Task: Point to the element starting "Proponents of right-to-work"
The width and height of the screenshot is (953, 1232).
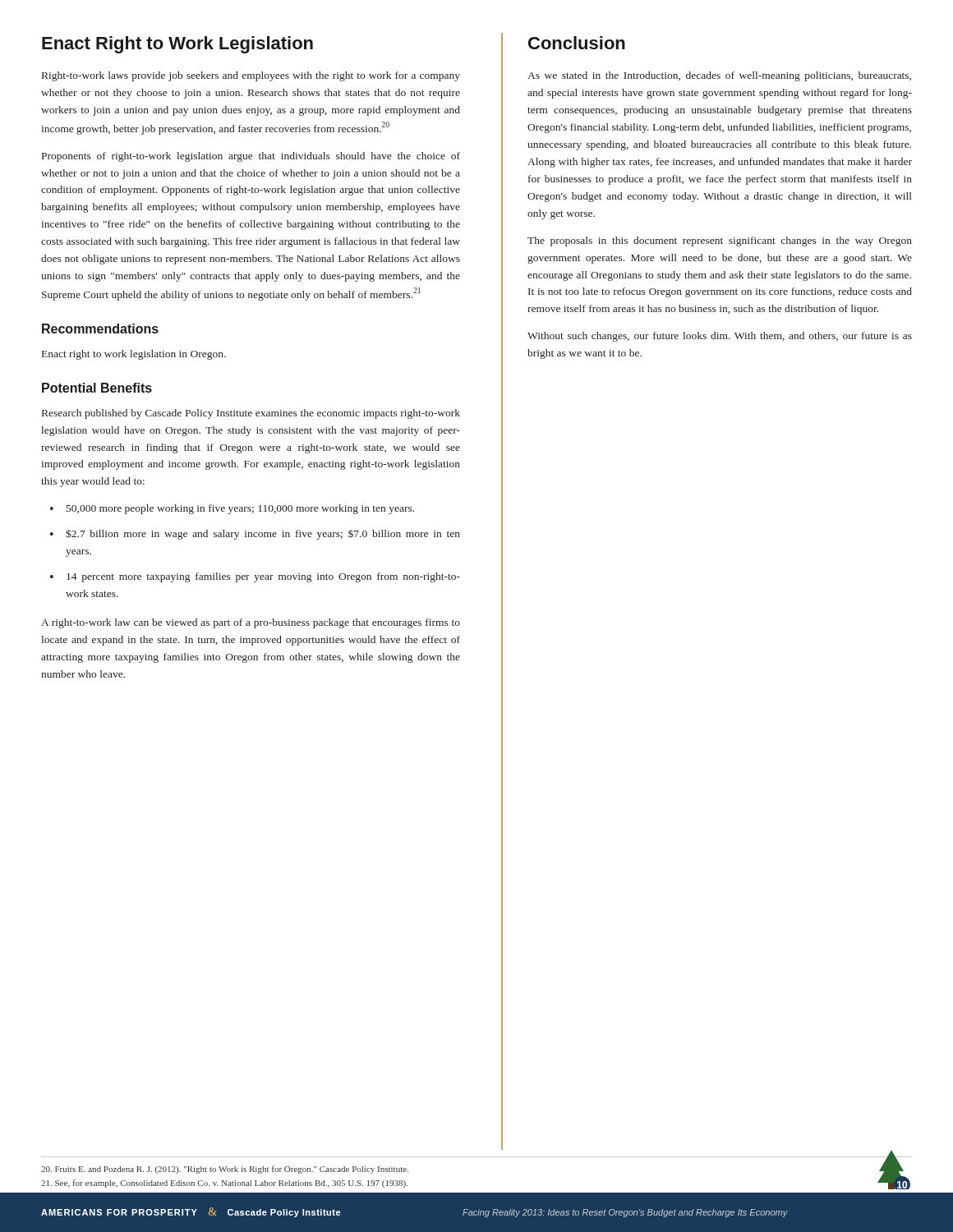Action: 251,225
